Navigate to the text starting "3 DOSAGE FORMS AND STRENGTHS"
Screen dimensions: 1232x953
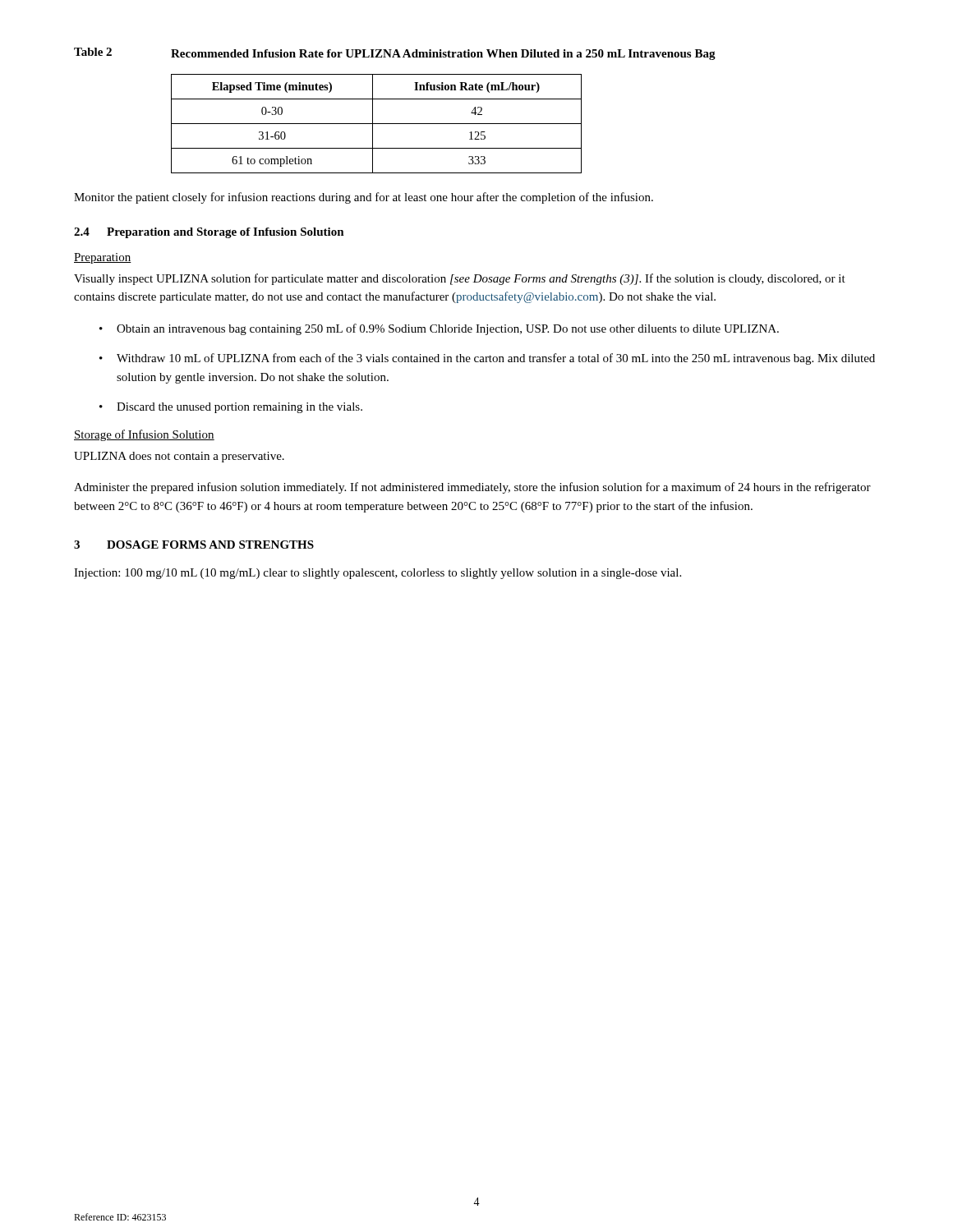click(x=194, y=545)
